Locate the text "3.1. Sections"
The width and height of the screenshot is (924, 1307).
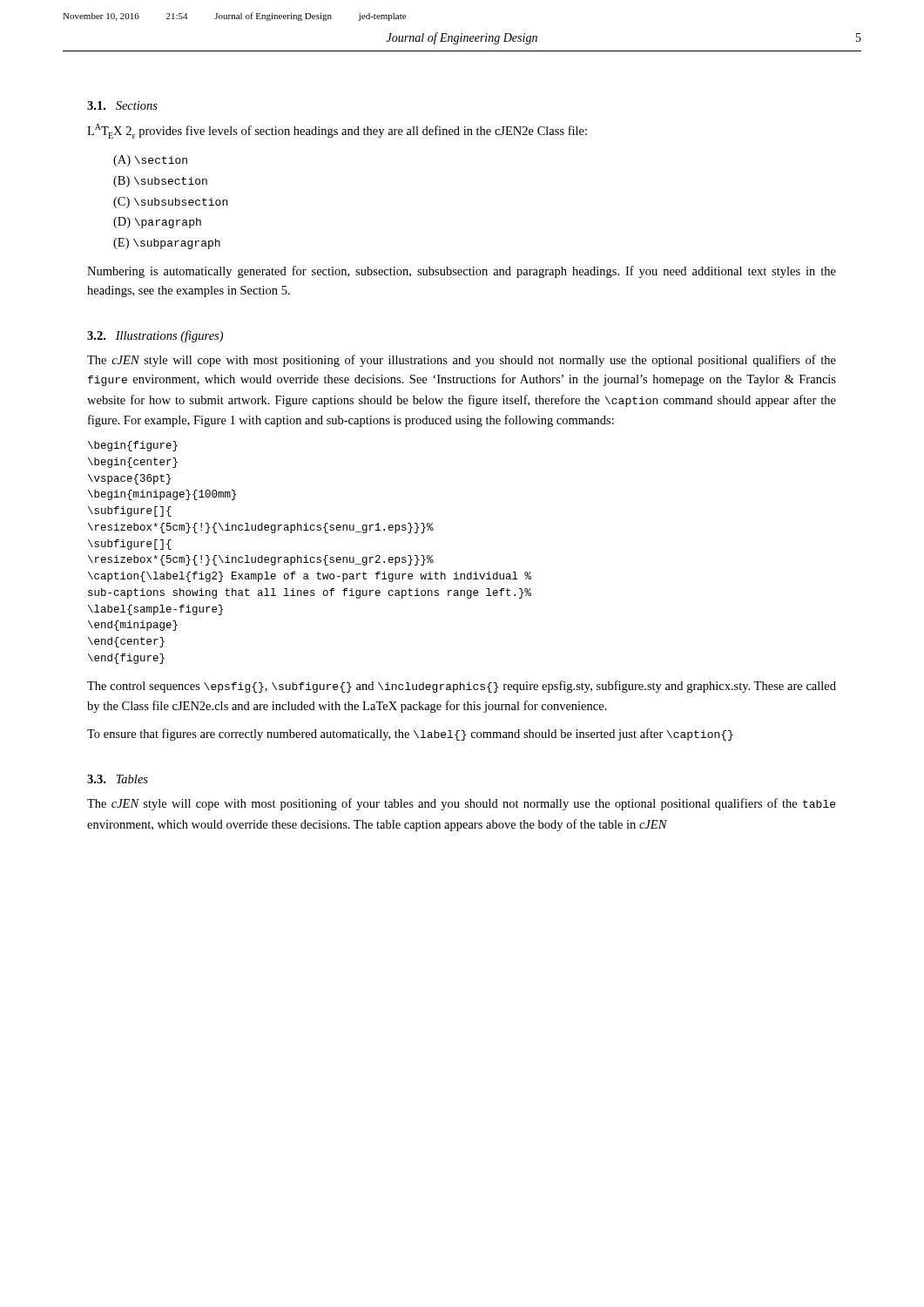click(122, 105)
